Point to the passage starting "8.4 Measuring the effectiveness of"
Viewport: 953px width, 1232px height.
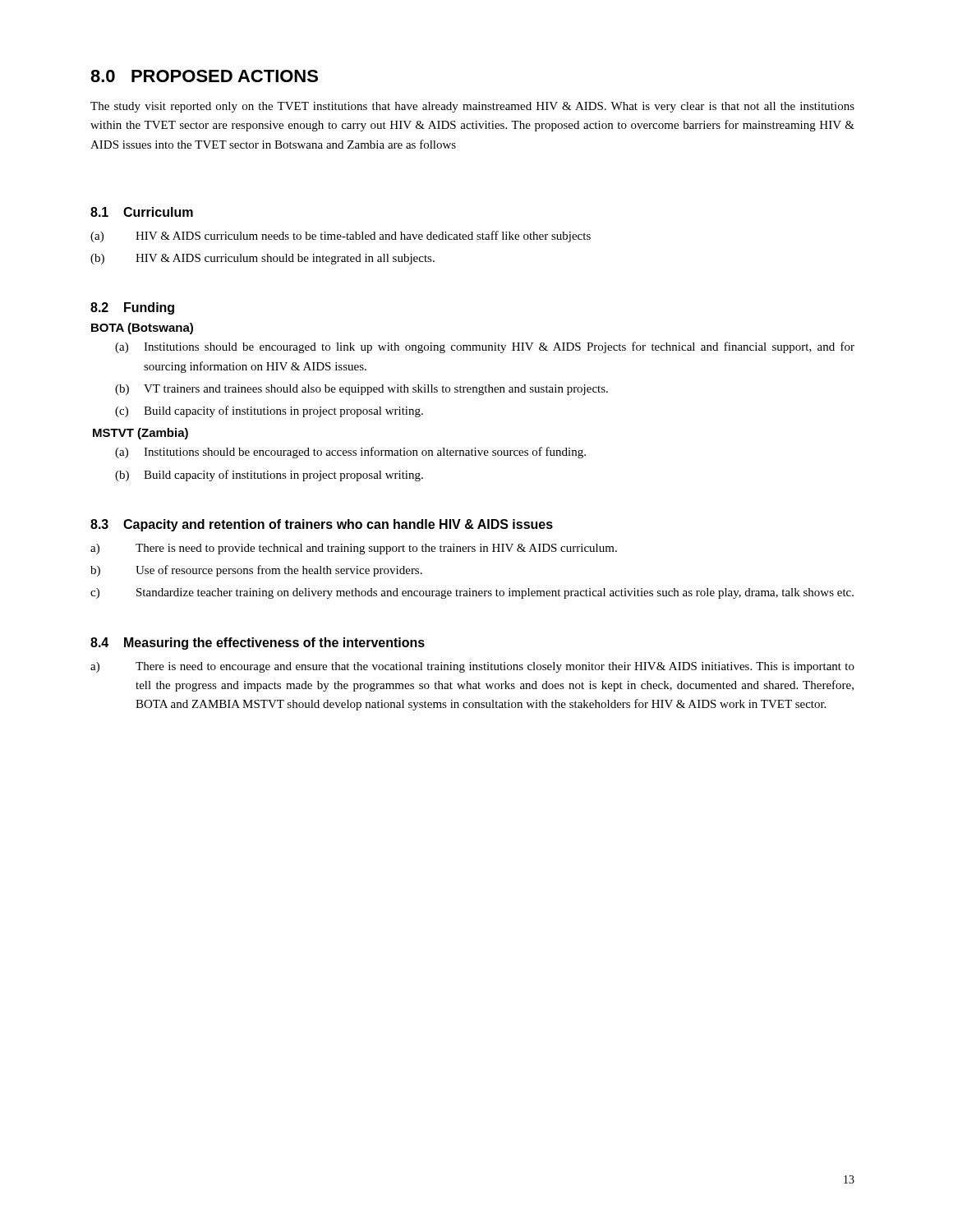click(258, 642)
